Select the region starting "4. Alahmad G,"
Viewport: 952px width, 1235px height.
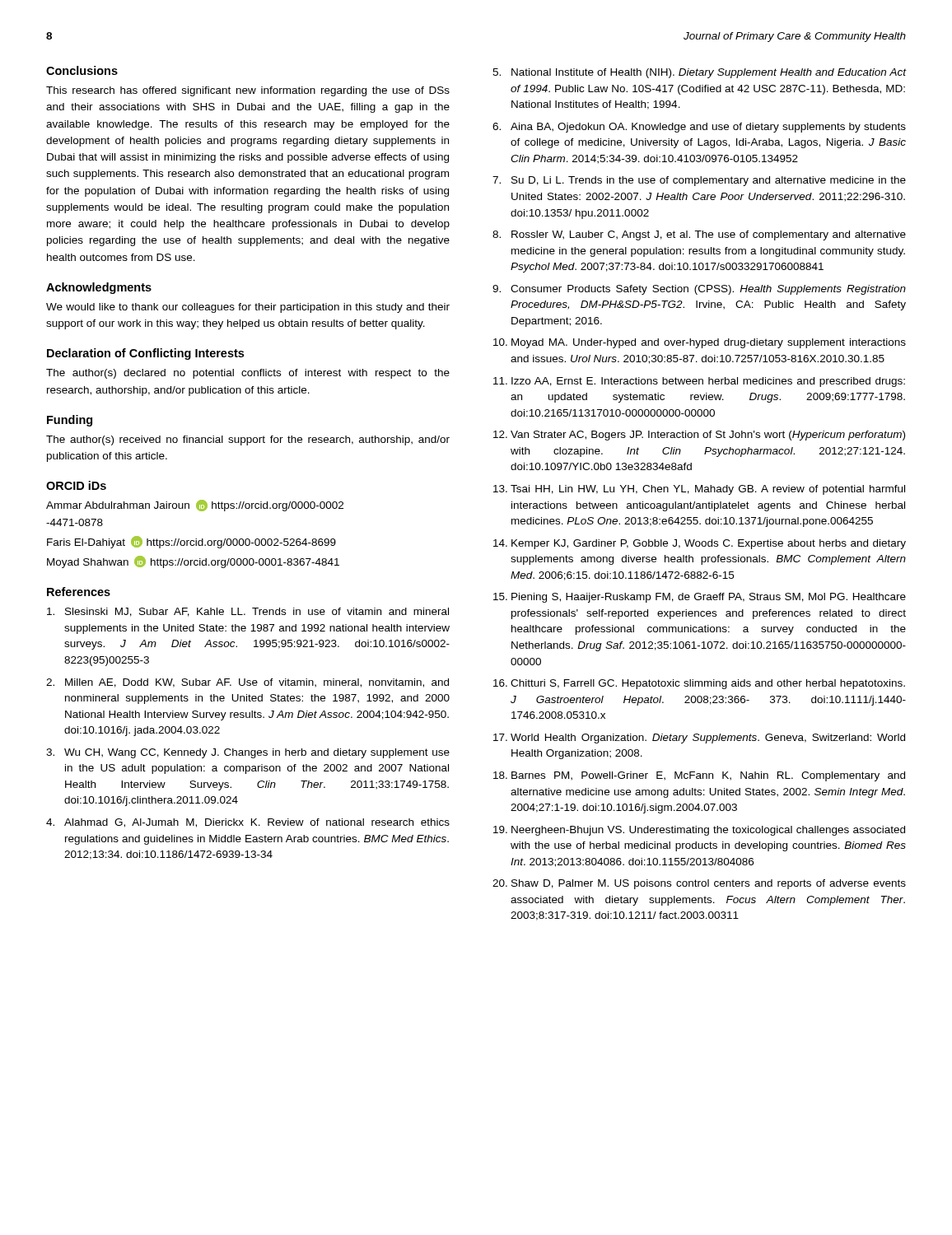(x=248, y=838)
